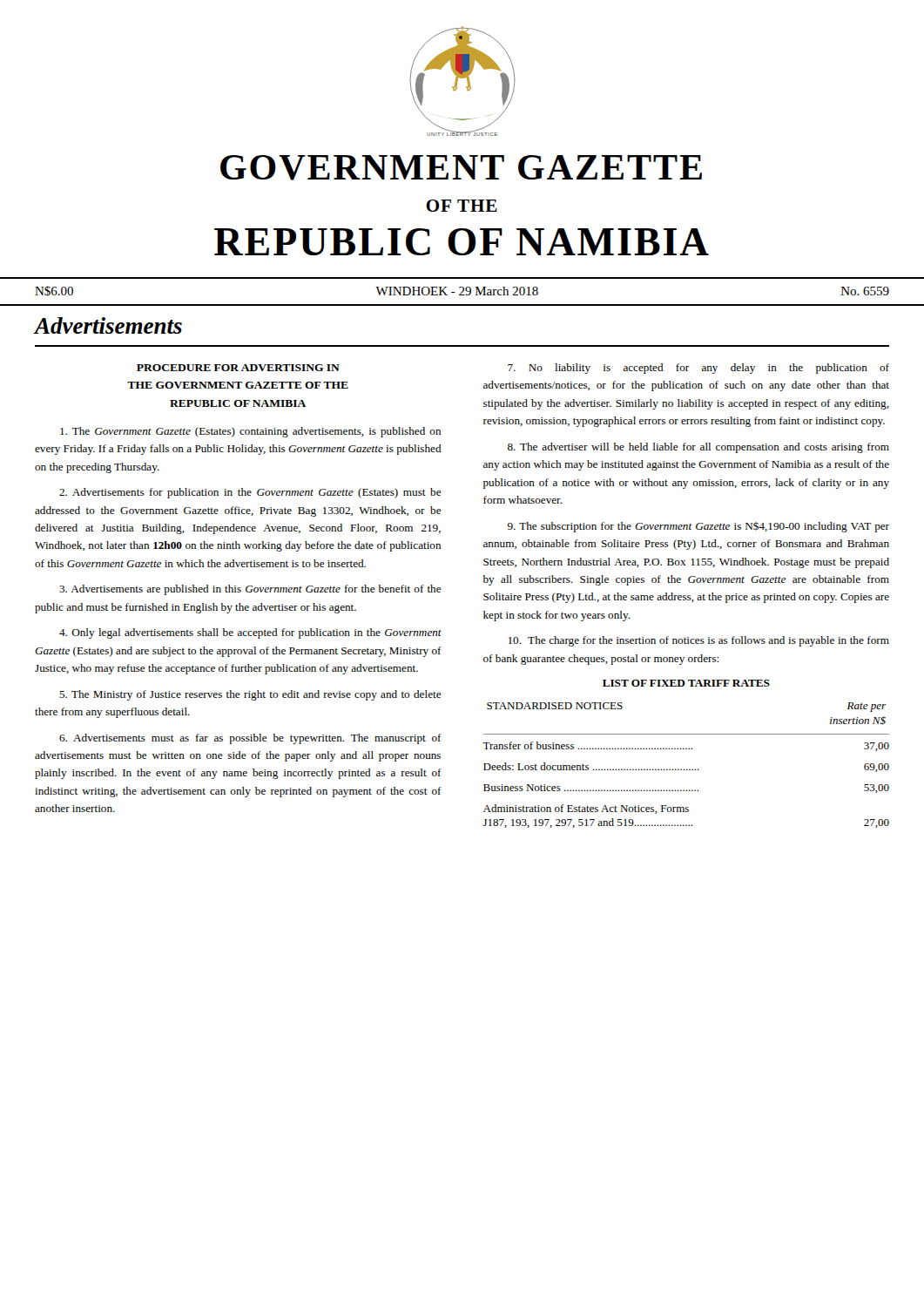Image resolution: width=924 pixels, height=1307 pixels.
Task: Point to the passage starting "OF THE"
Action: tap(462, 206)
